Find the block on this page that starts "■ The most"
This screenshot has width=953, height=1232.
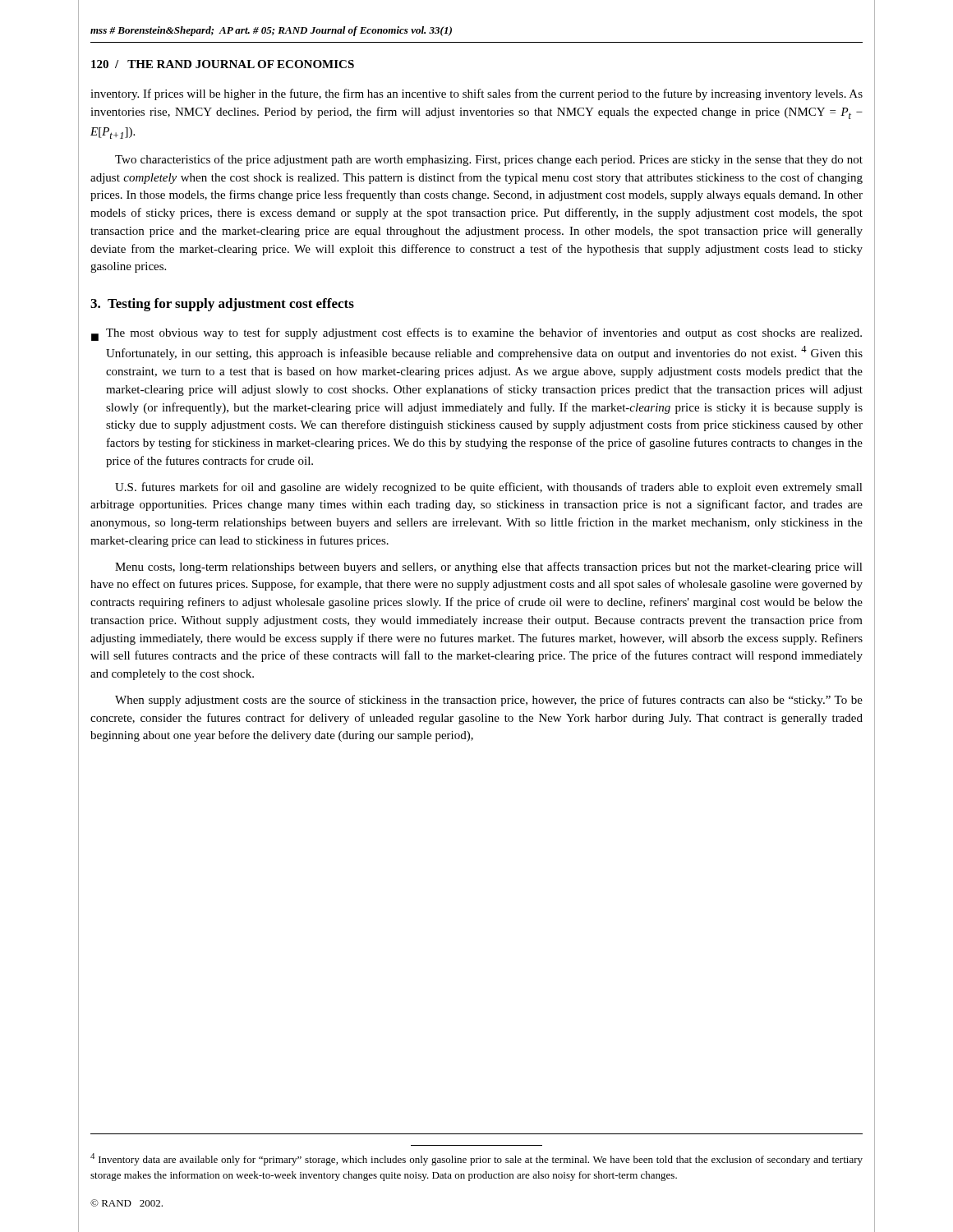476,397
